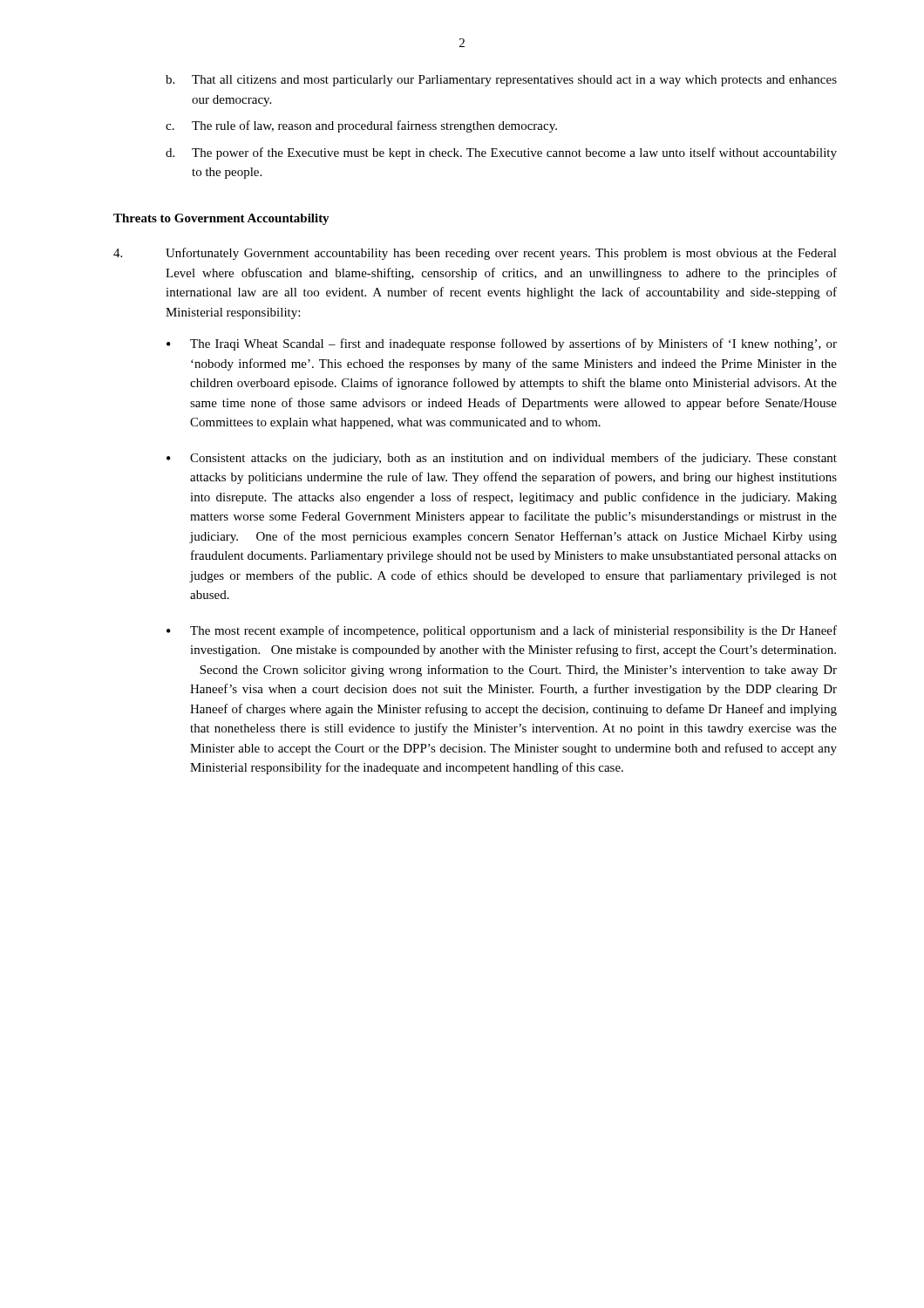Click on the list item with the text "c. The rule of law, reason"
924x1308 pixels.
(501, 126)
